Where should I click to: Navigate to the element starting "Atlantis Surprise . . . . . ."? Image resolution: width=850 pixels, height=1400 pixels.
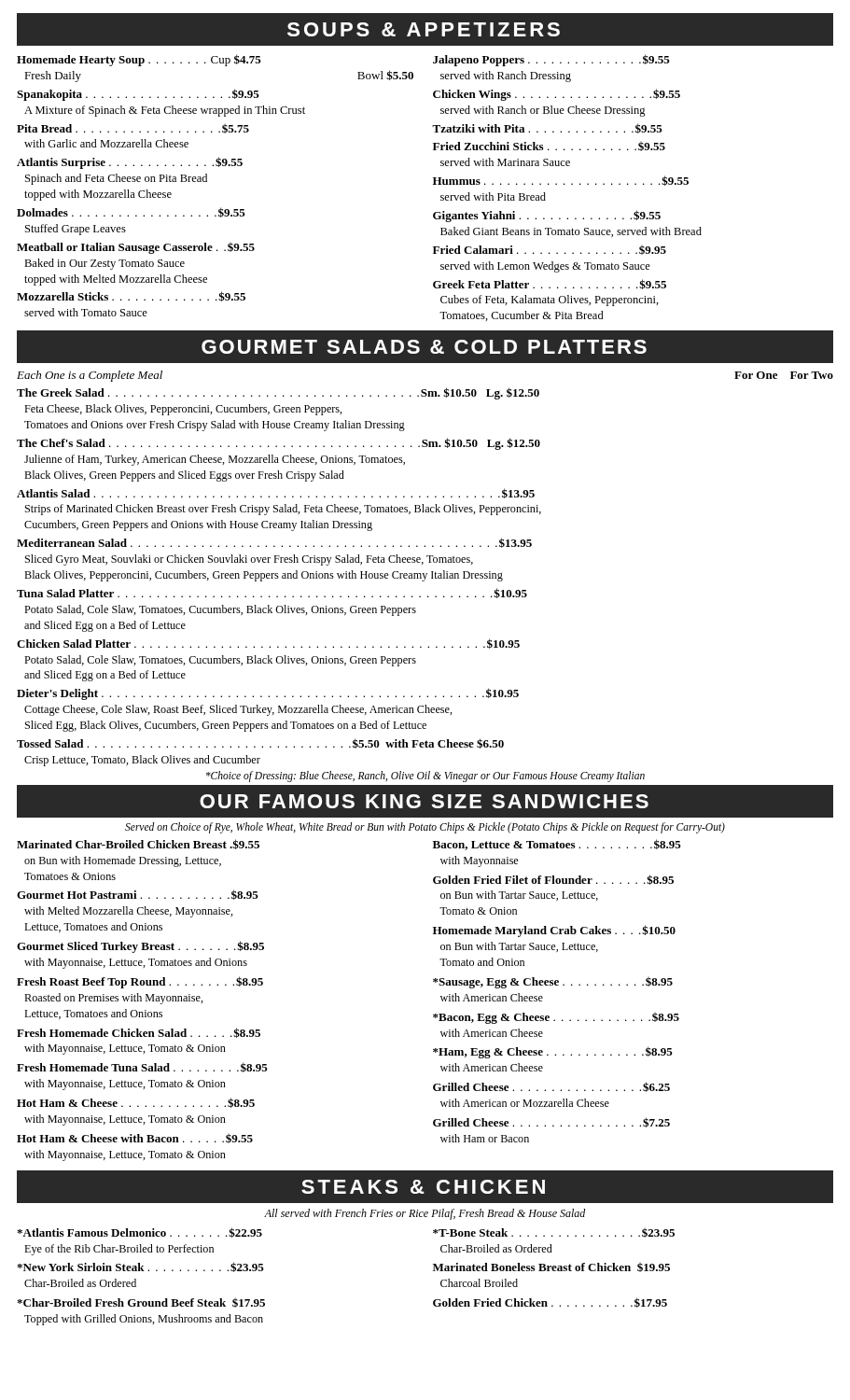(x=130, y=178)
